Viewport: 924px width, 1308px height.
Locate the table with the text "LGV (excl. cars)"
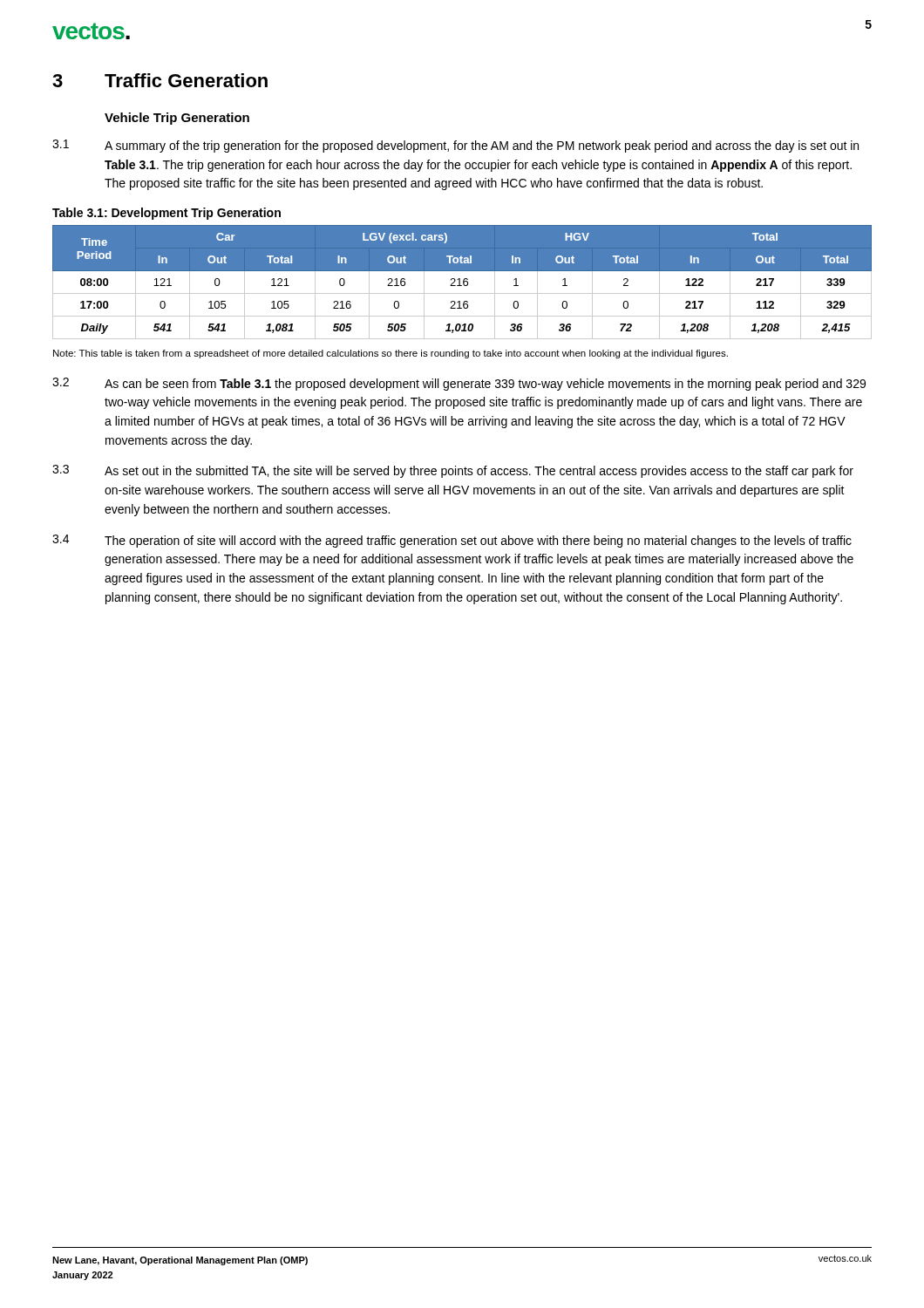pos(462,282)
